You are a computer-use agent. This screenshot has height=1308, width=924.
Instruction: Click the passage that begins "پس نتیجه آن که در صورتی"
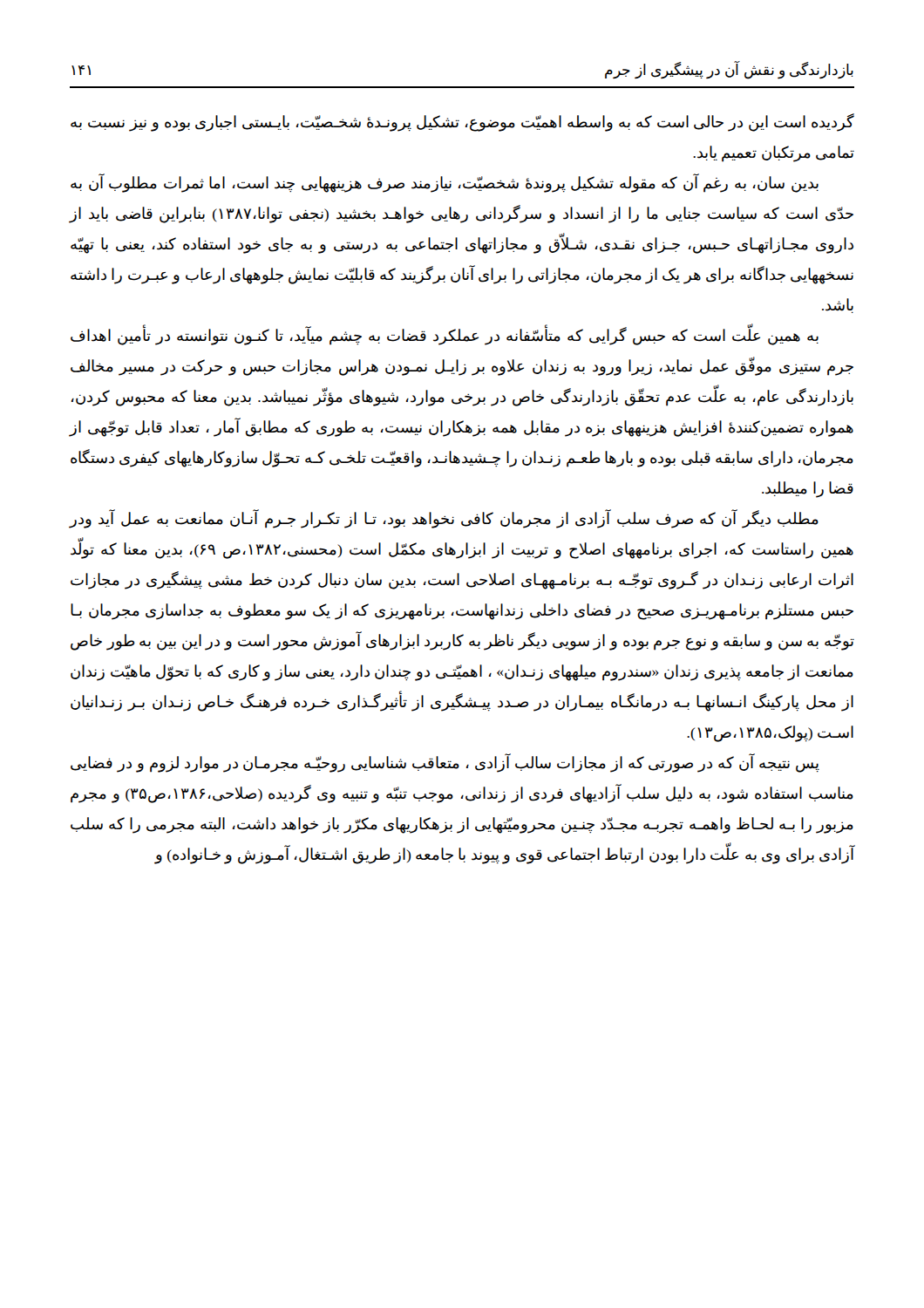[462, 809]
